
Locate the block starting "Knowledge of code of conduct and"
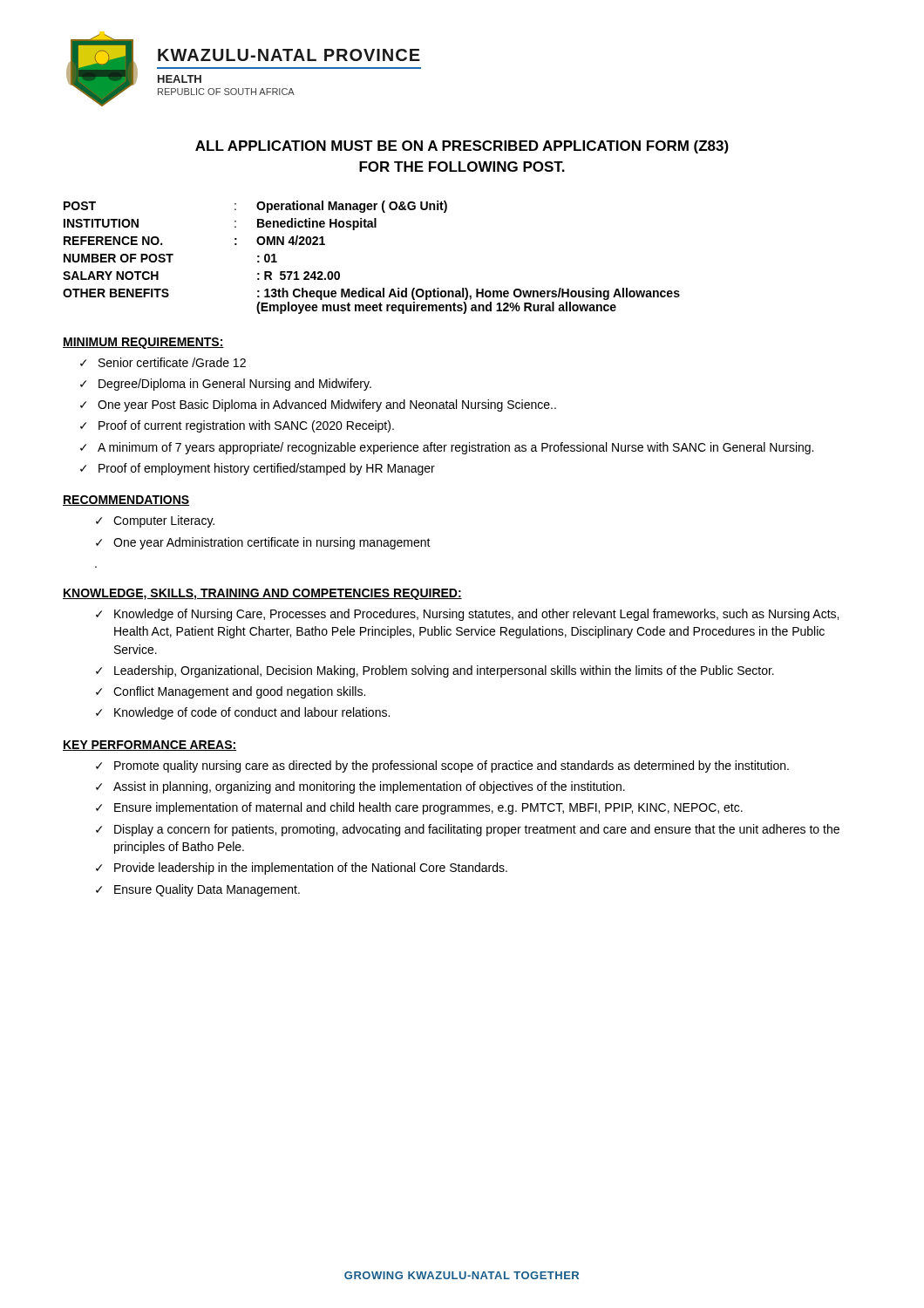(252, 713)
